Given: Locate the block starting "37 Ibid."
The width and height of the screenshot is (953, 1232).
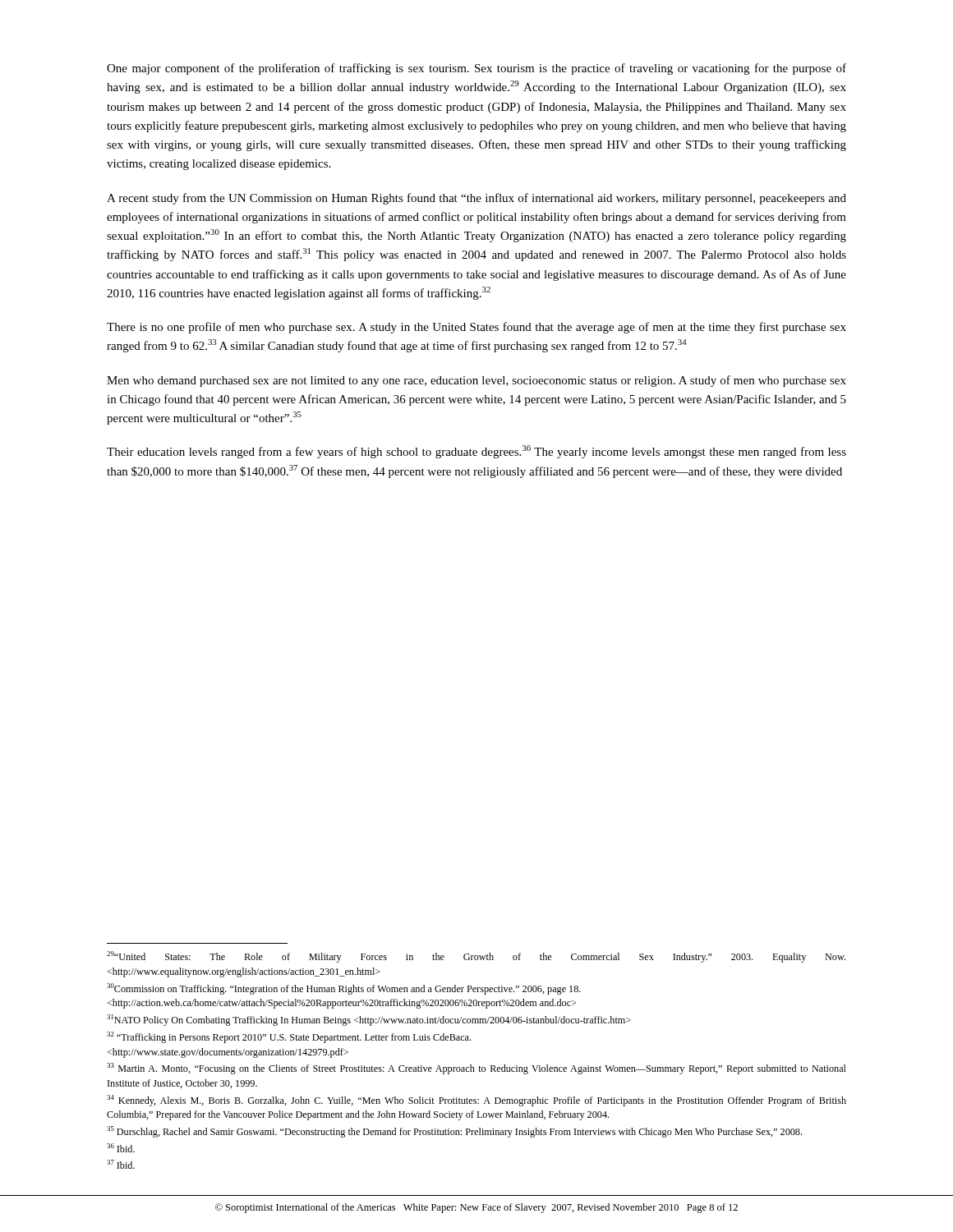Looking at the screenshot, I should [121, 1165].
